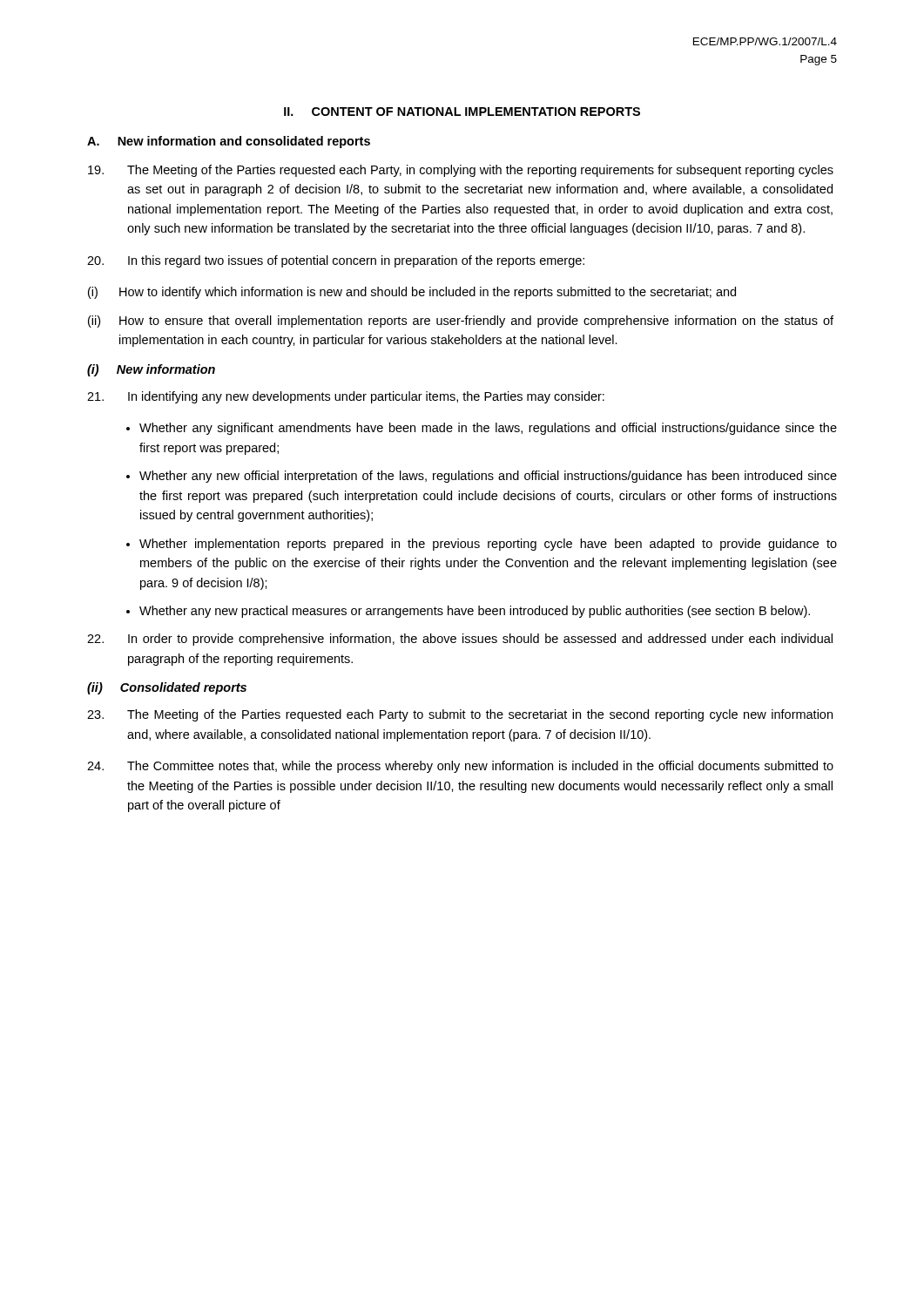
Task: Select the section header that says "(ii) Consolidated reports"
Action: click(x=167, y=688)
